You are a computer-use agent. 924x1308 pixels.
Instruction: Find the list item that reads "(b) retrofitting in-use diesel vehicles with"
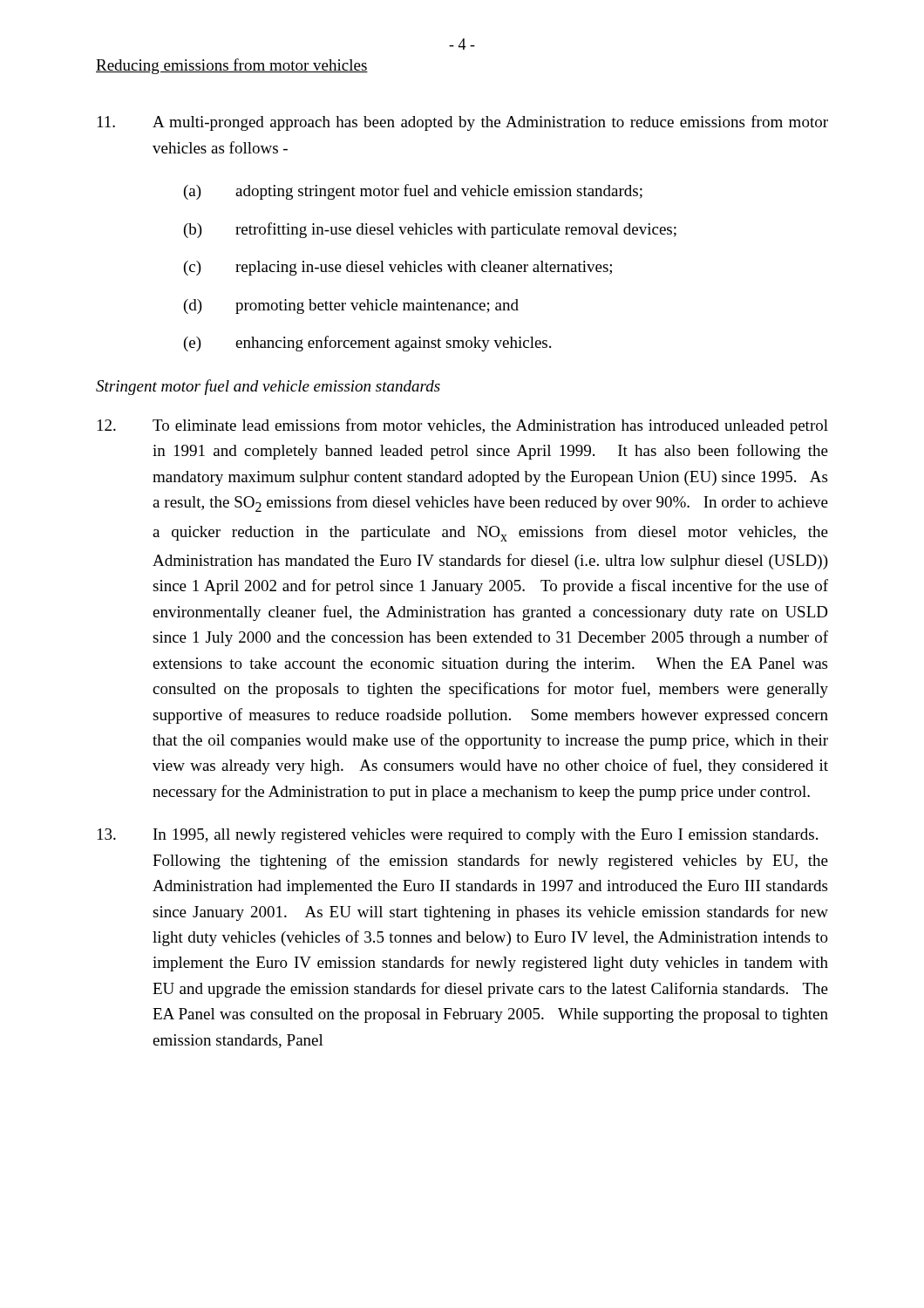pos(506,229)
